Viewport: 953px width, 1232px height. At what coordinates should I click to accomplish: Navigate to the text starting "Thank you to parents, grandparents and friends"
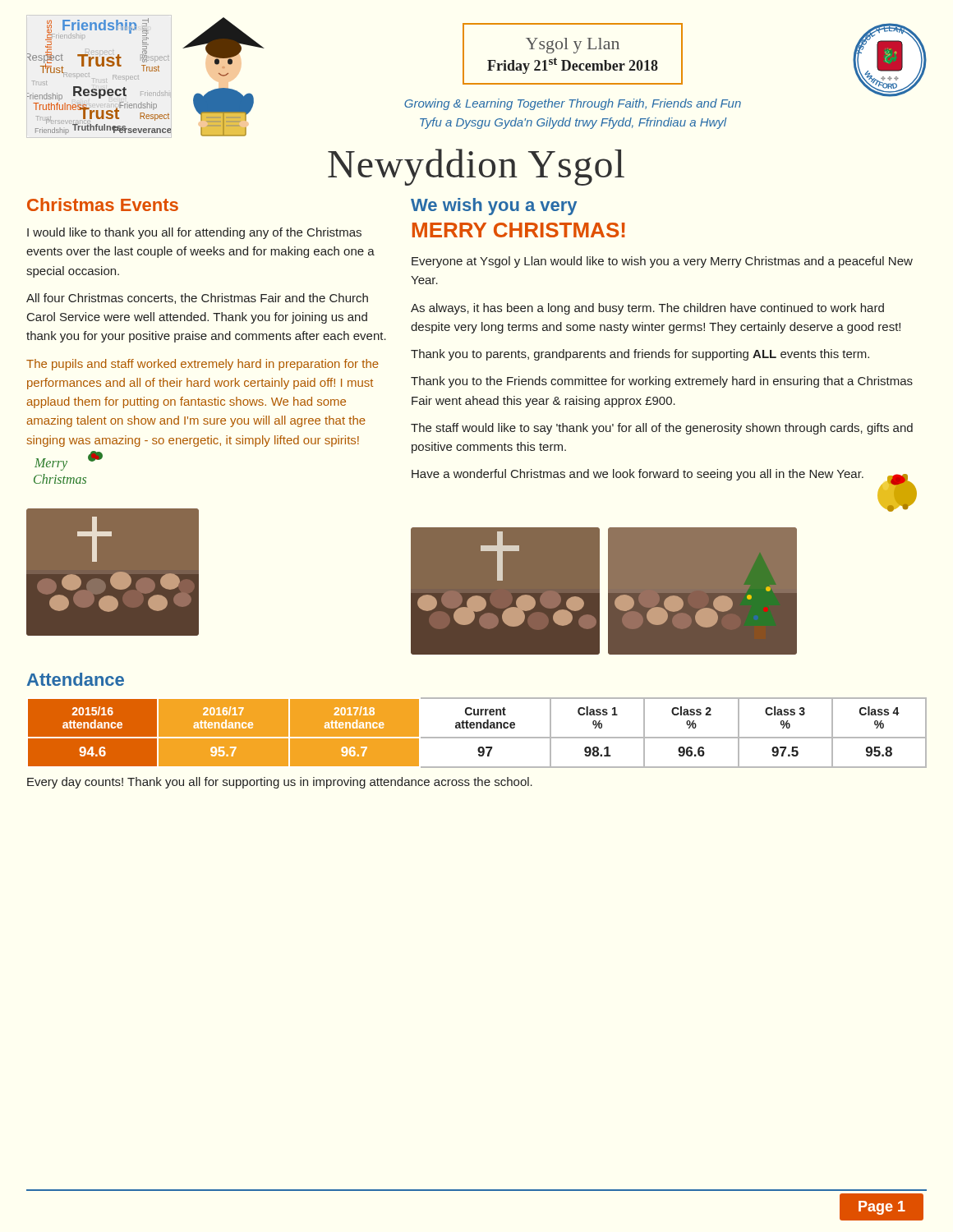641,354
